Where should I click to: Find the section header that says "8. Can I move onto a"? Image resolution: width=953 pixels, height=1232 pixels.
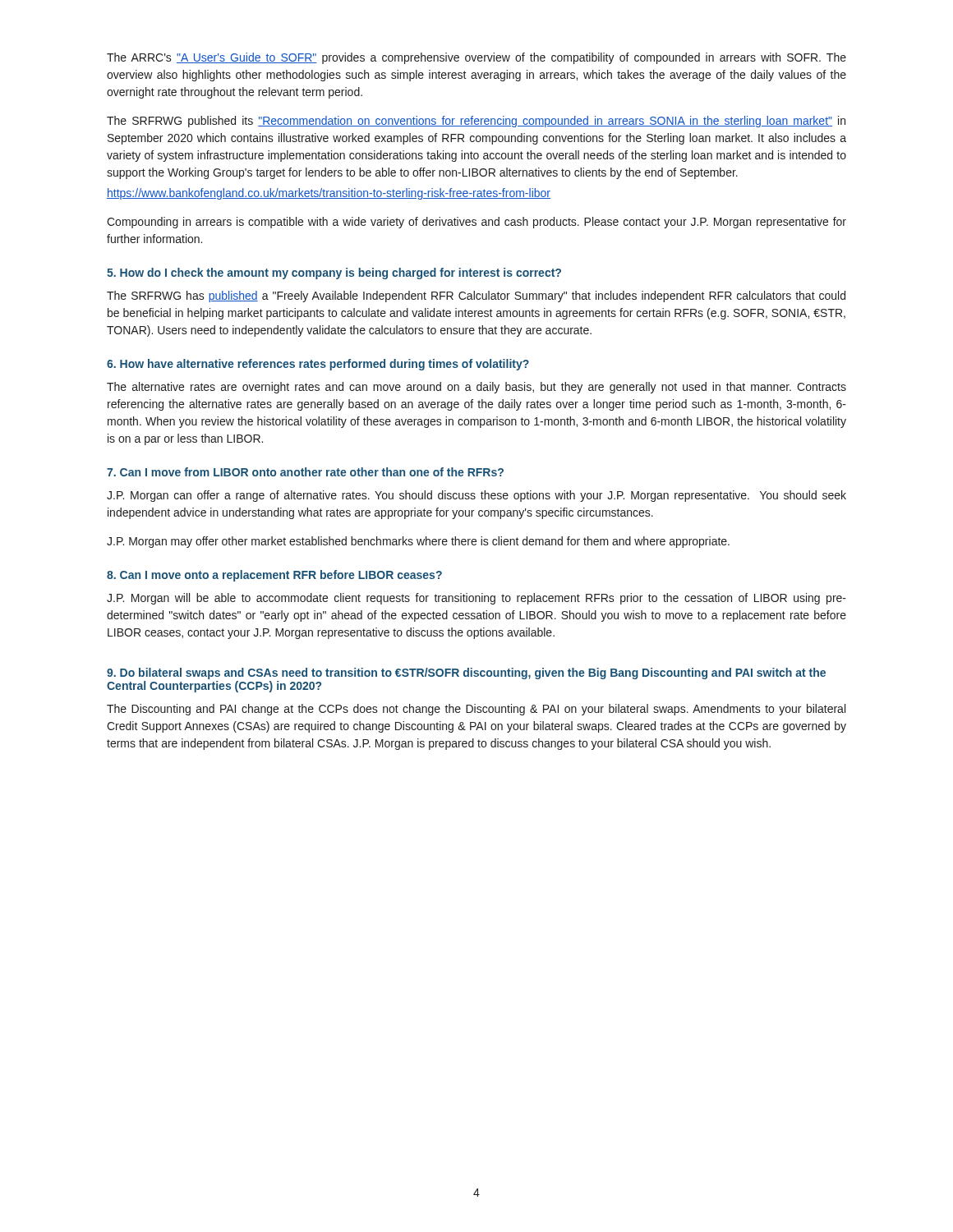point(275,575)
